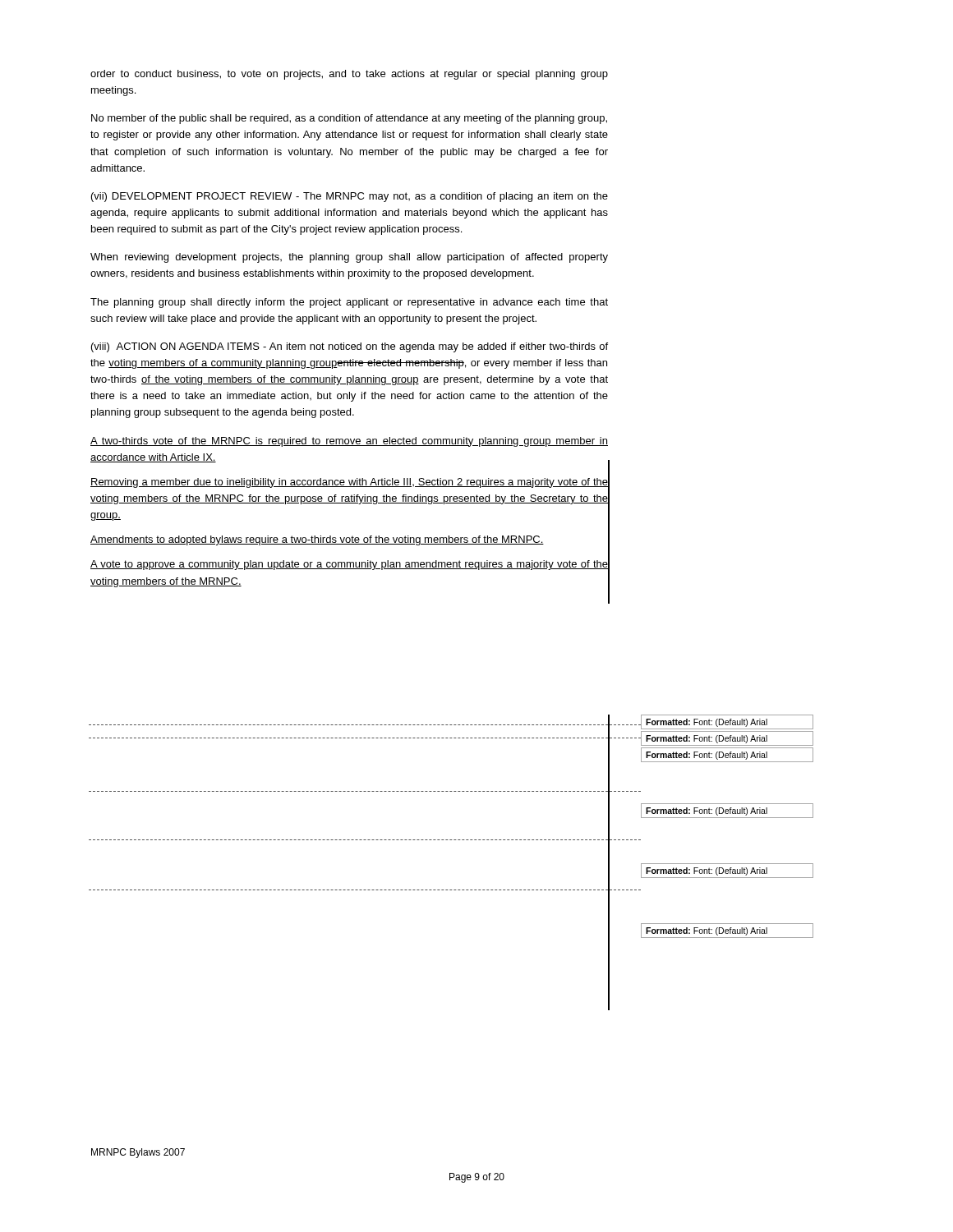Select the region starting "No member of the public shall"

(349, 143)
